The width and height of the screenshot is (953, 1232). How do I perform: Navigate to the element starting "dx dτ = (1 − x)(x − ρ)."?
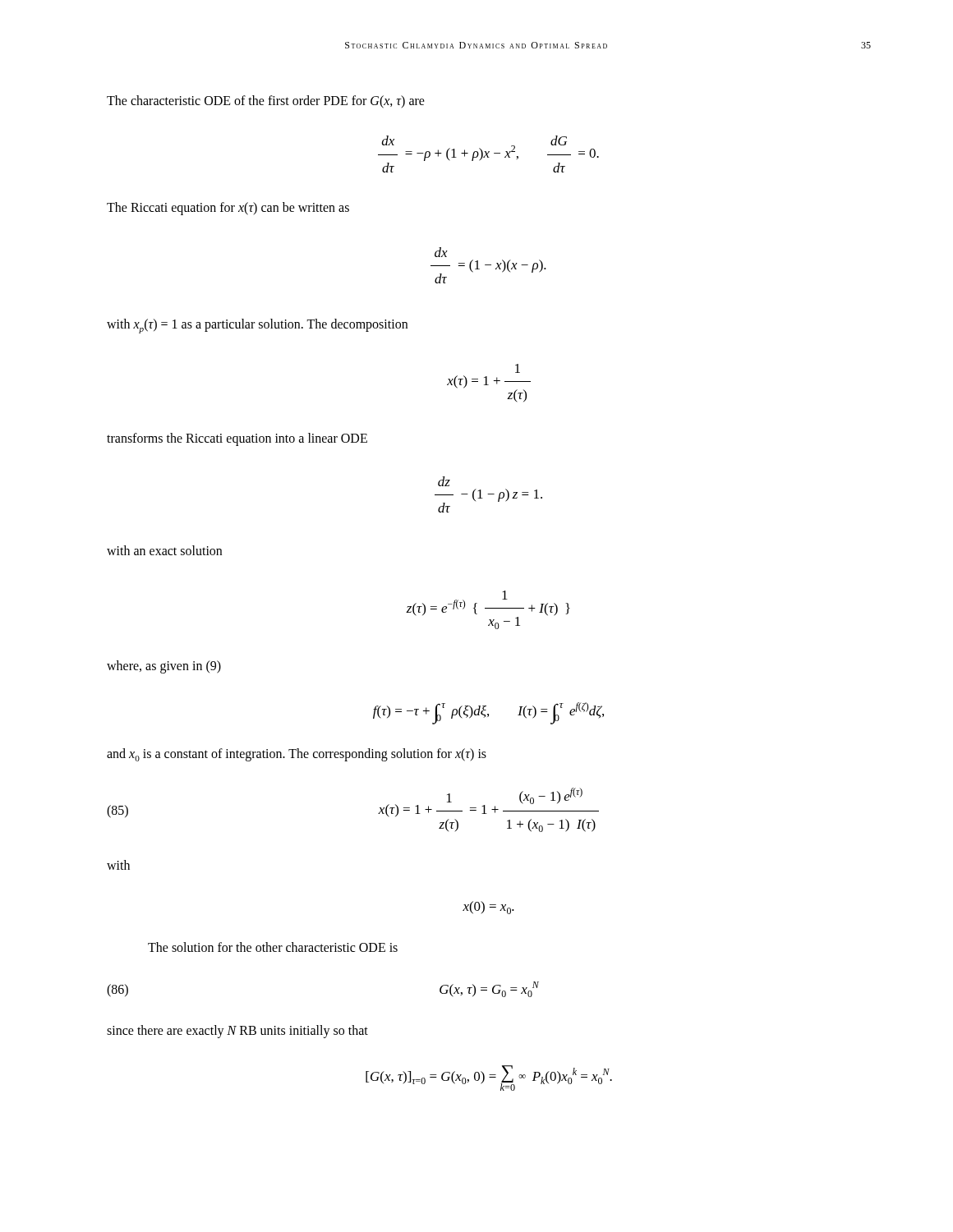[x=489, y=266]
